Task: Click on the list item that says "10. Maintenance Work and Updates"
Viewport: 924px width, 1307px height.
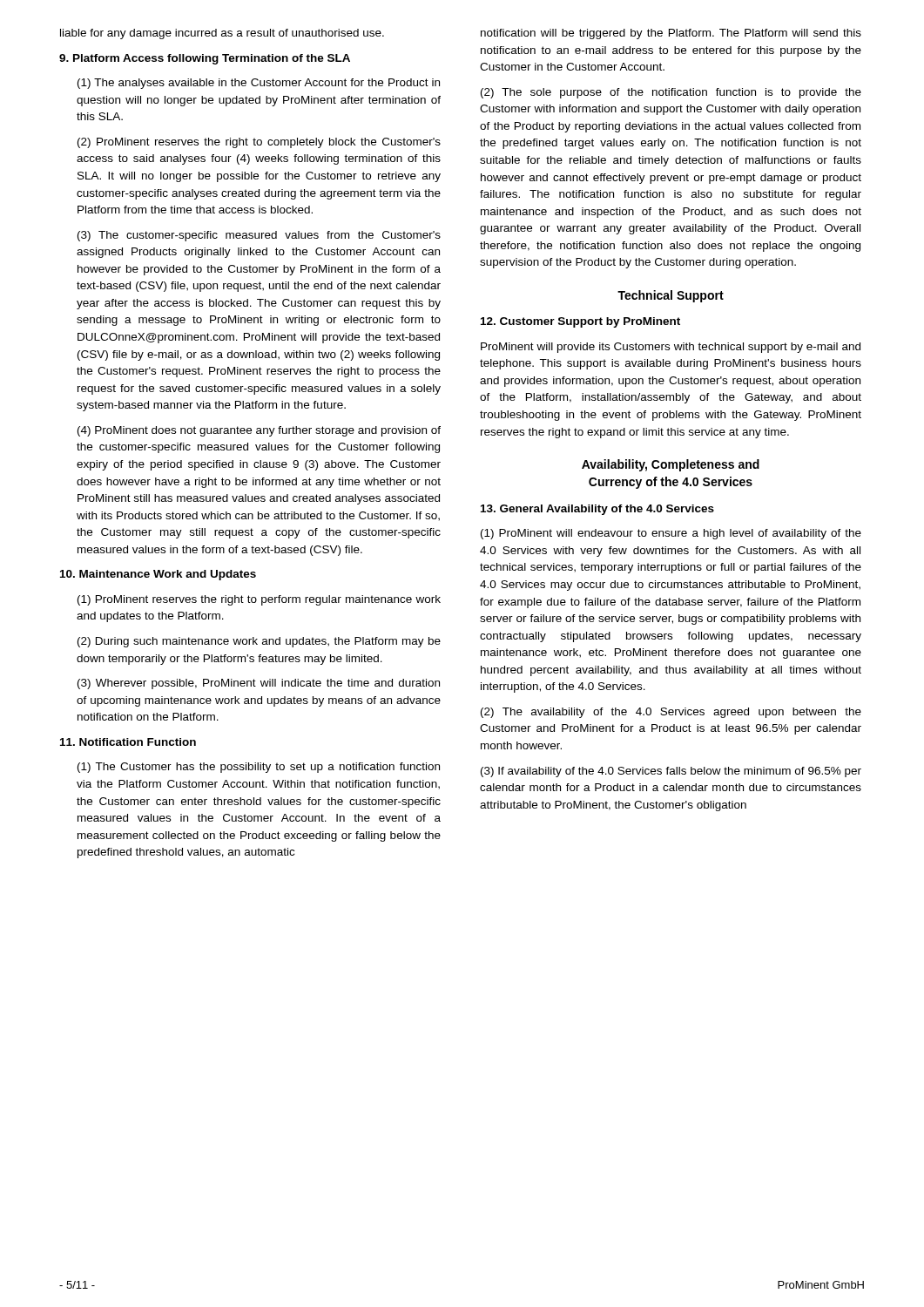Action: pyautogui.click(x=250, y=574)
